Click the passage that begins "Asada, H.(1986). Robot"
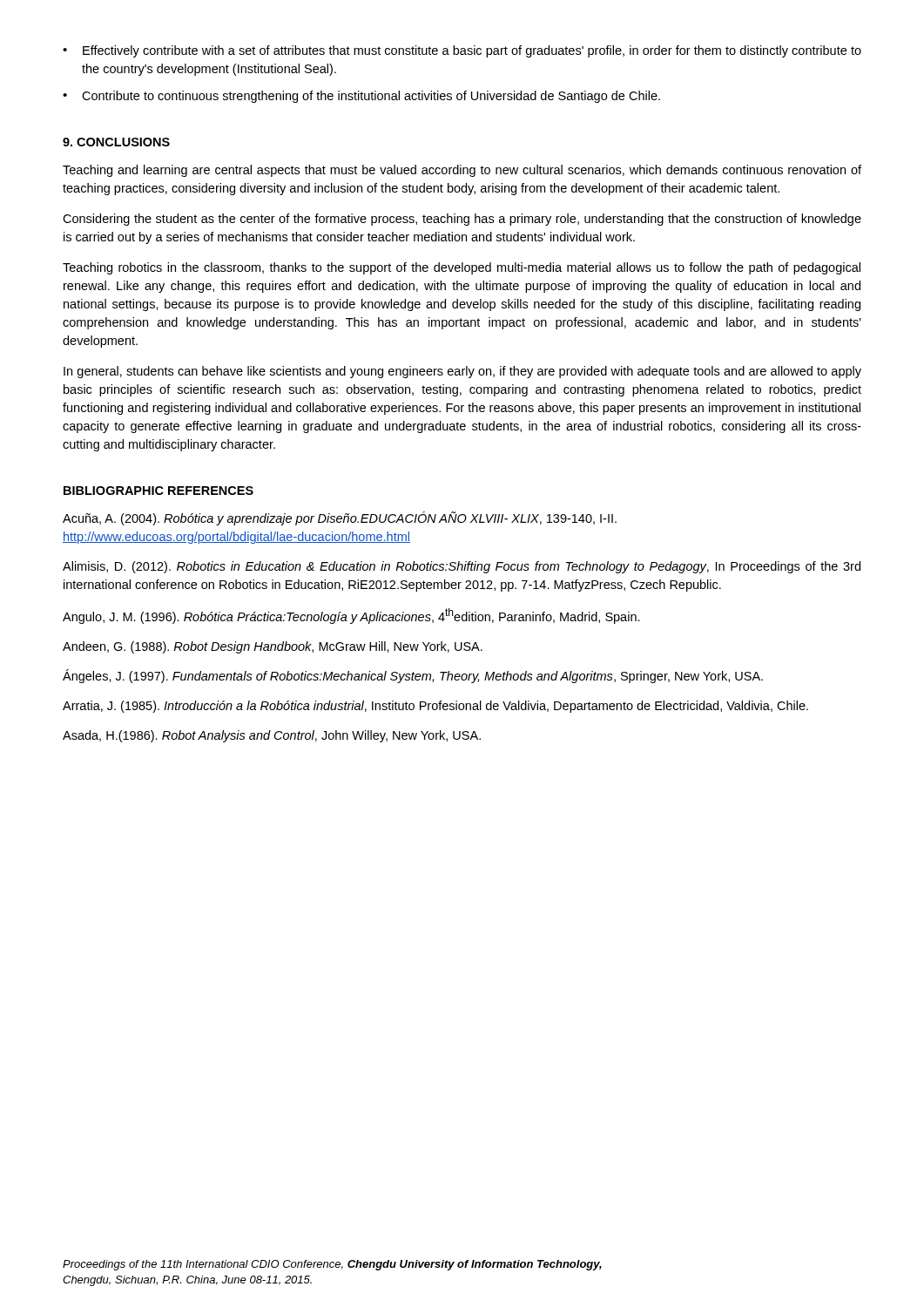 [272, 736]
